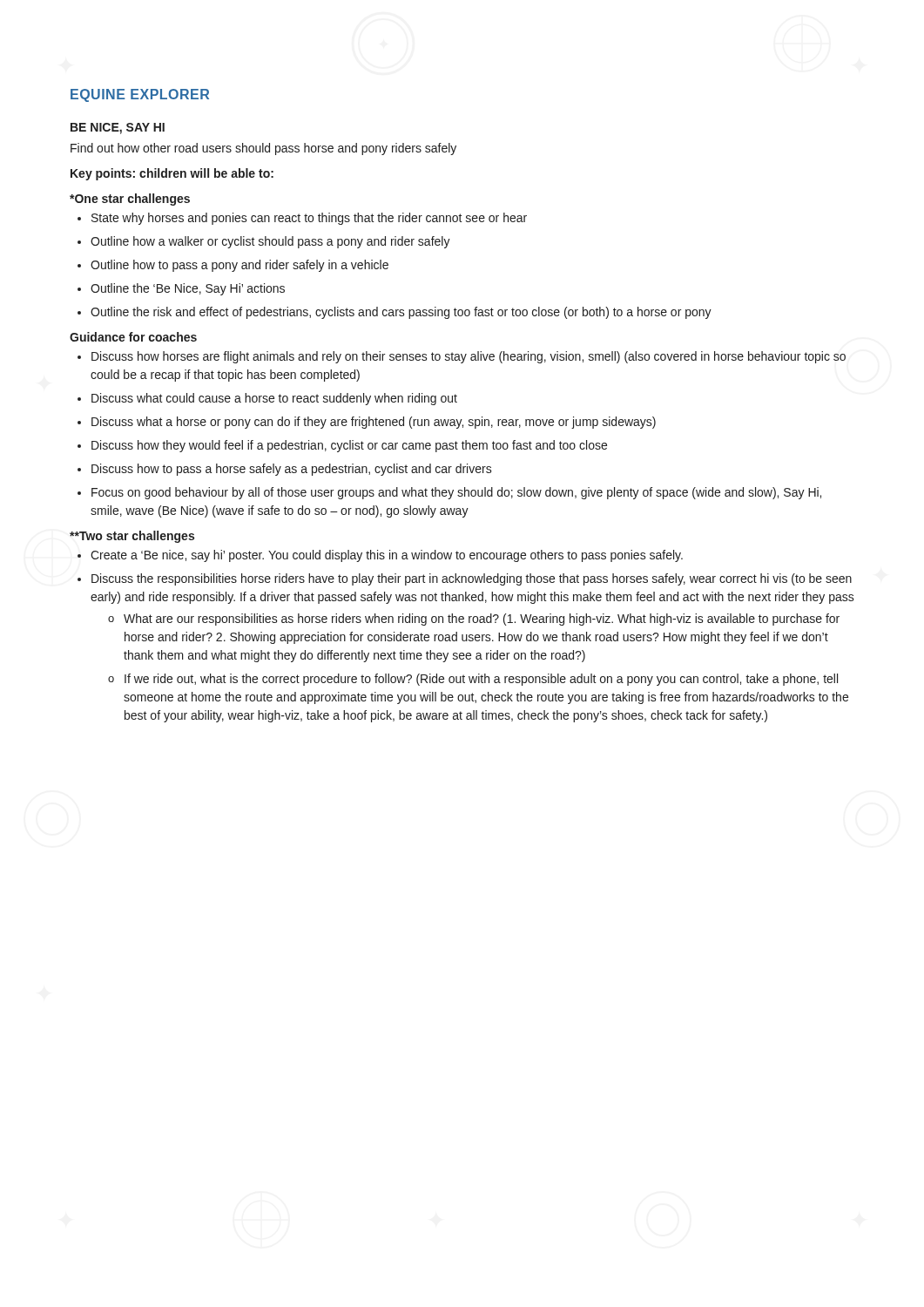Click where it says "BE NICE, SAY HI"

click(x=117, y=127)
